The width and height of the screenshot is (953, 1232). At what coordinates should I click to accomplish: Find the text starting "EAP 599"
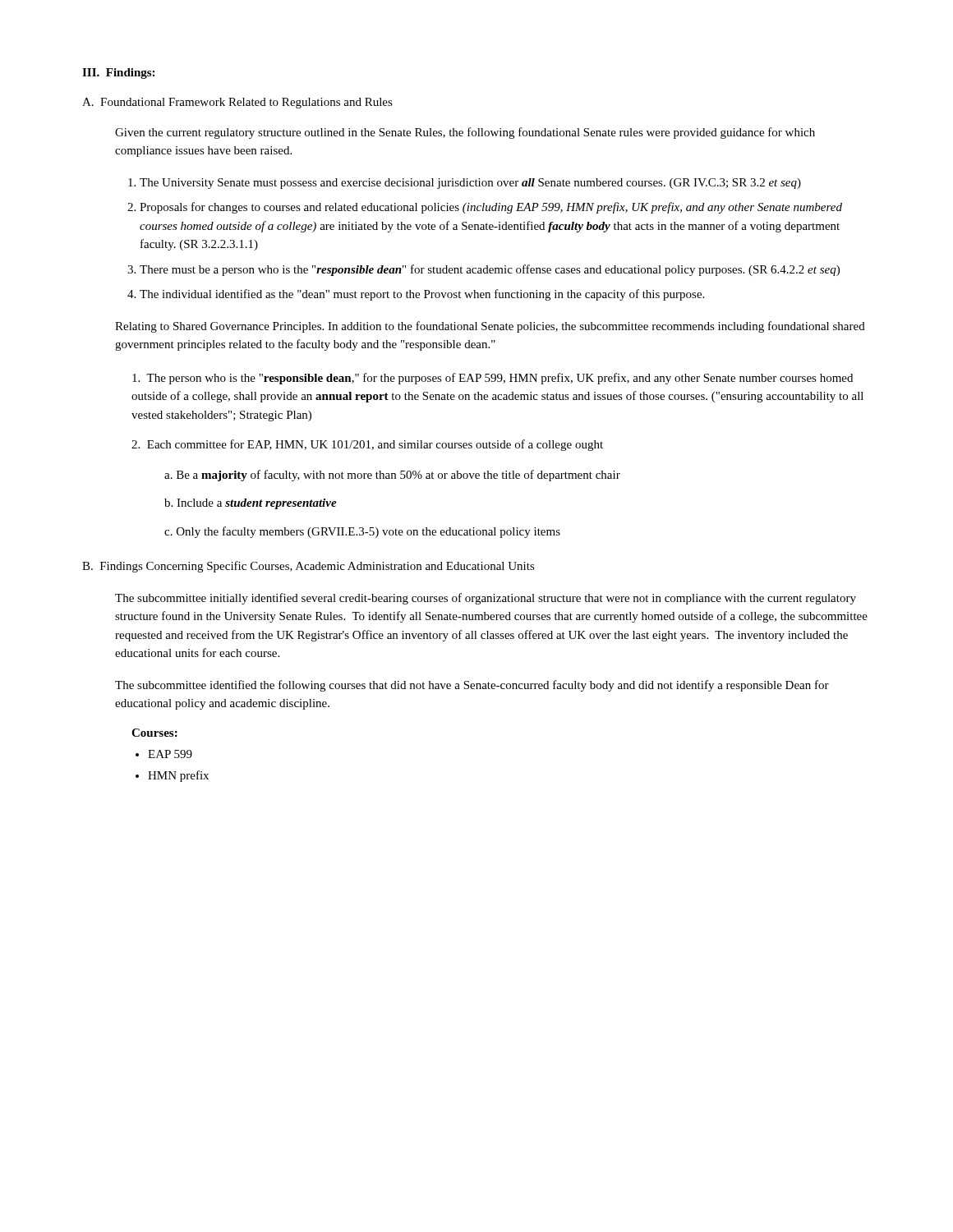(170, 754)
